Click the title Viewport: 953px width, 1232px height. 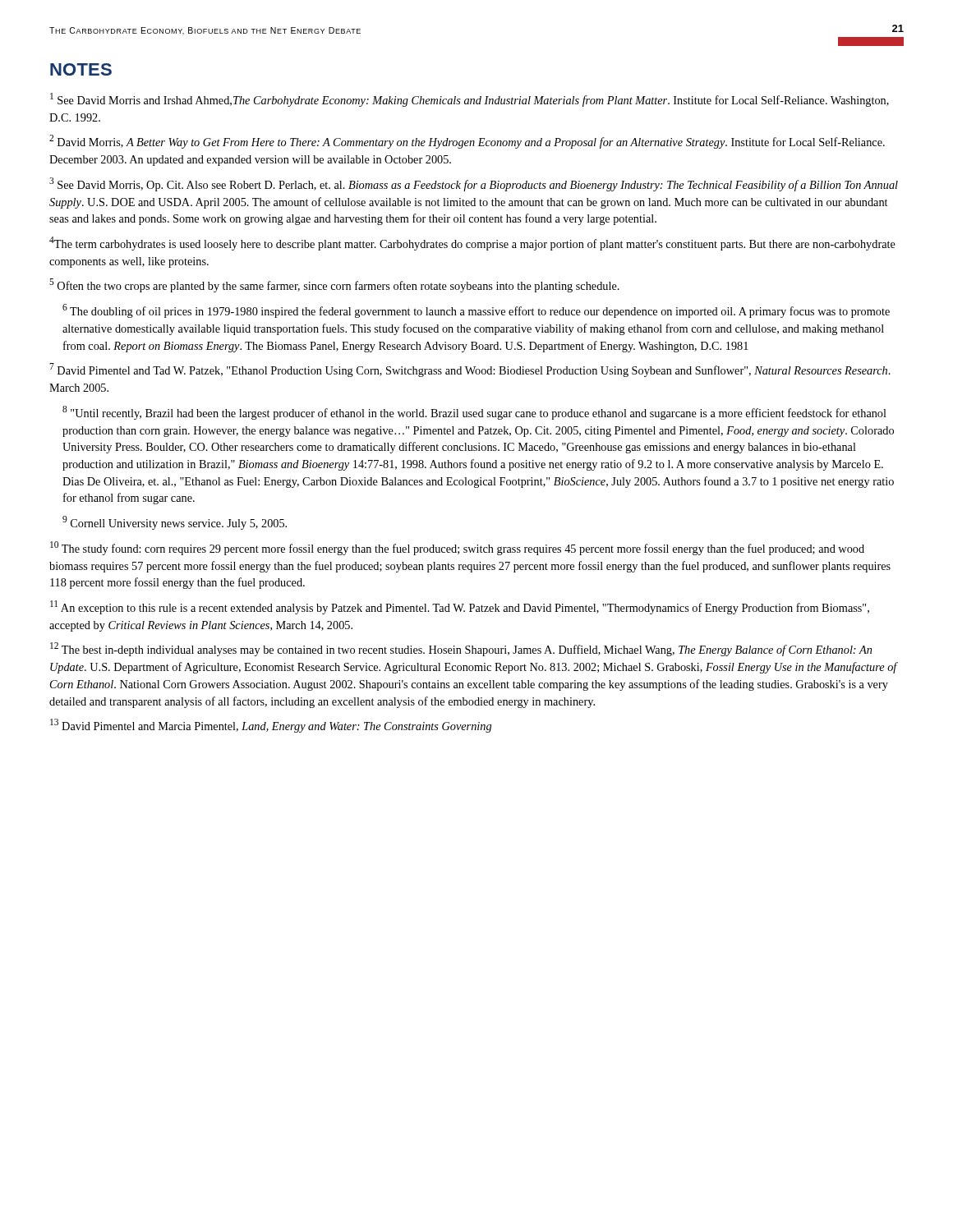point(81,69)
